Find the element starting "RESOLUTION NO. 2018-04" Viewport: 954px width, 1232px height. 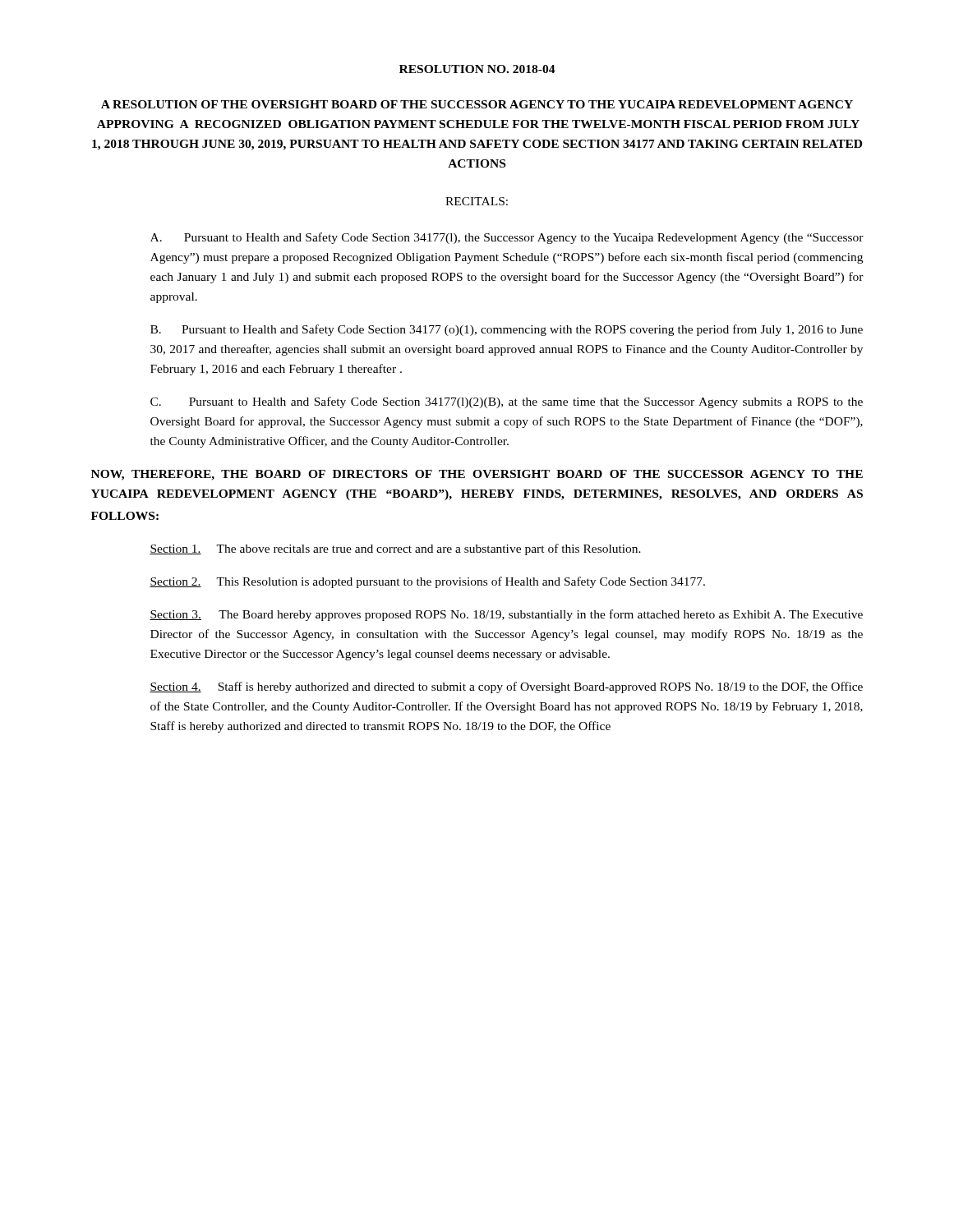point(477,69)
